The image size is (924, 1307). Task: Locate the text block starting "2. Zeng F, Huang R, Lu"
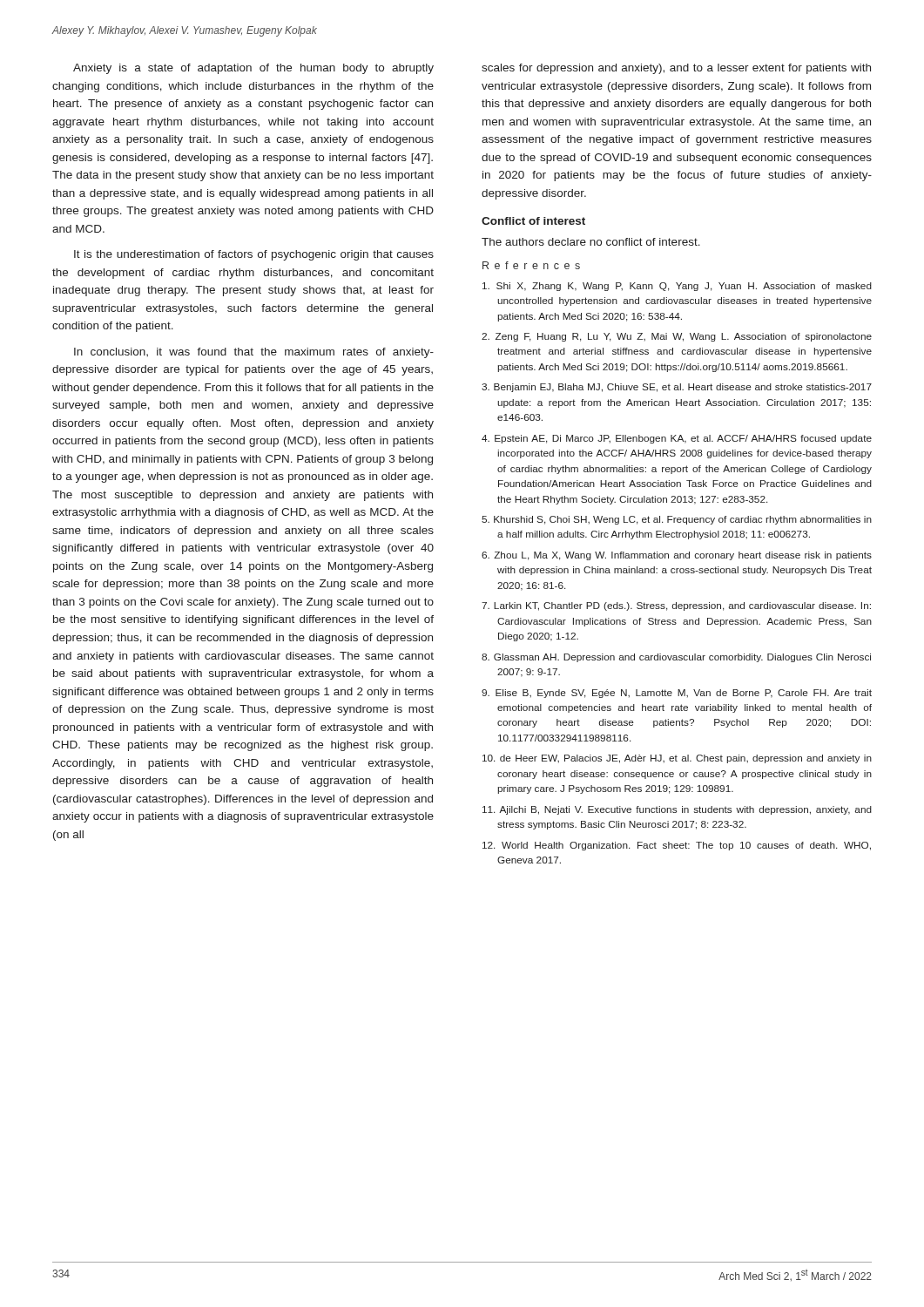tap(677, 352)
